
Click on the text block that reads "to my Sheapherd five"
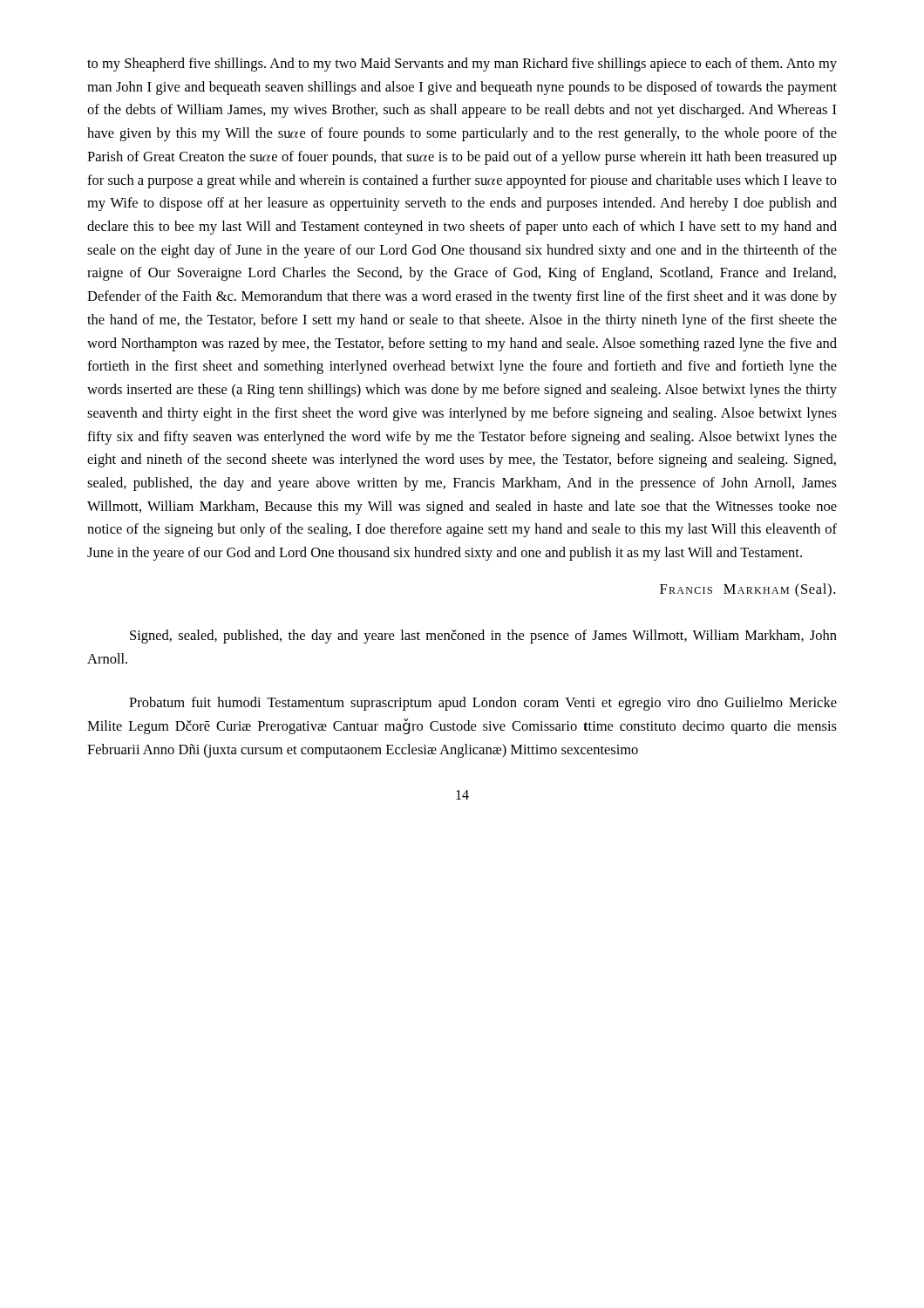click(462, 309)
